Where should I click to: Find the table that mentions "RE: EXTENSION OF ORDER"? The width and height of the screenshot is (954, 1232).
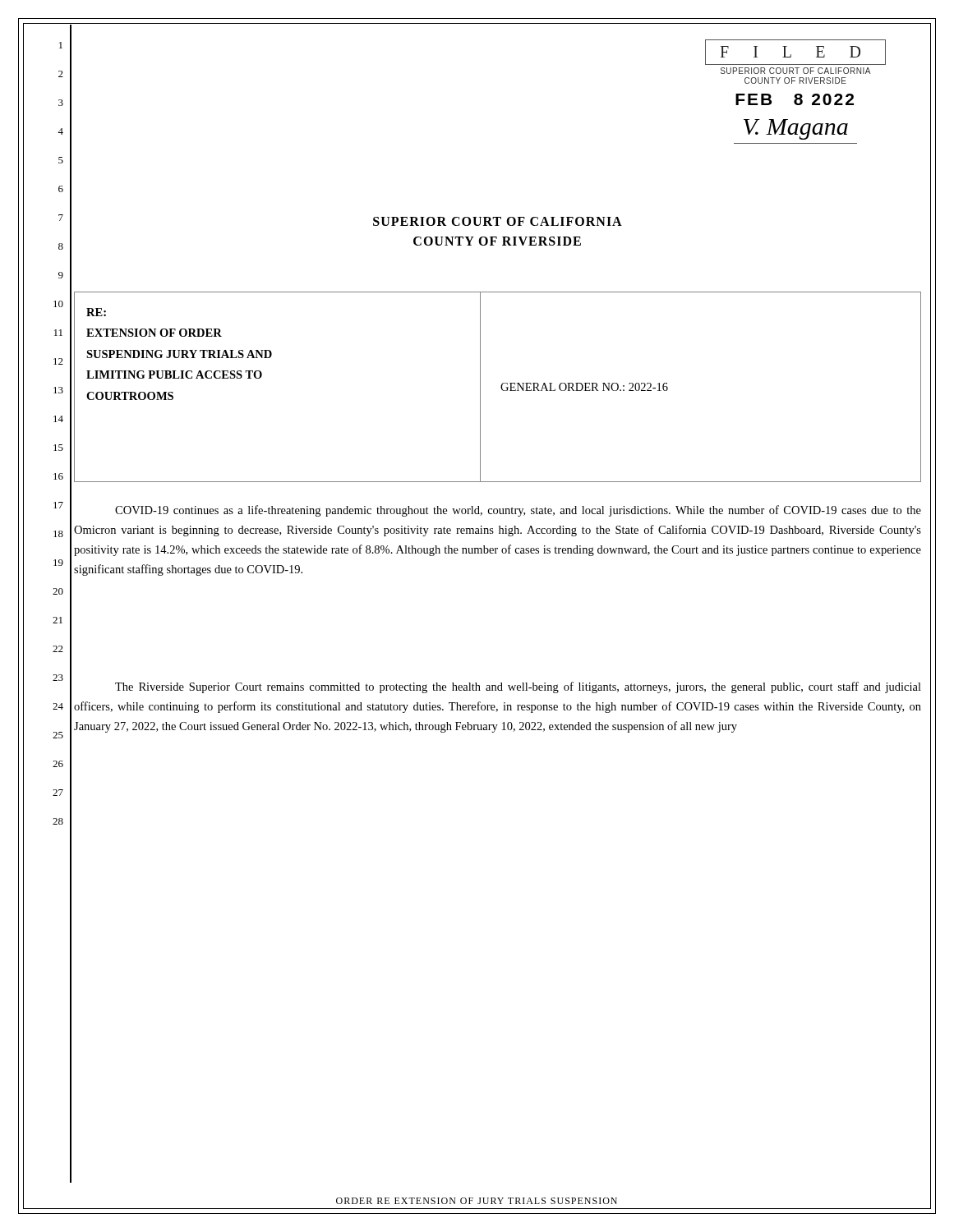pyautogui.click(x=498, y=387)
